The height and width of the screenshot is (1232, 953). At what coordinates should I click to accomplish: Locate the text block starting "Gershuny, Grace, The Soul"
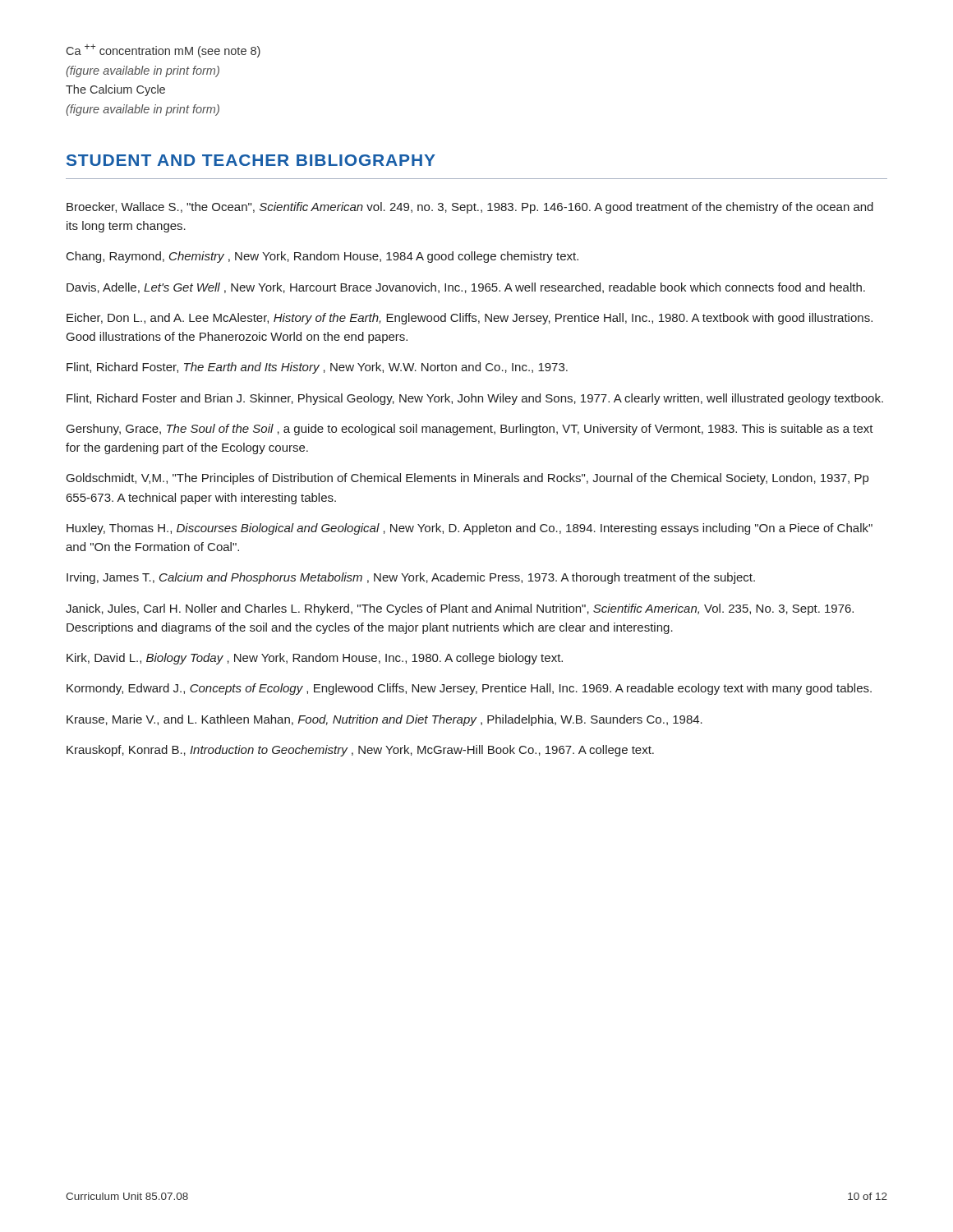tap(469, 438)
